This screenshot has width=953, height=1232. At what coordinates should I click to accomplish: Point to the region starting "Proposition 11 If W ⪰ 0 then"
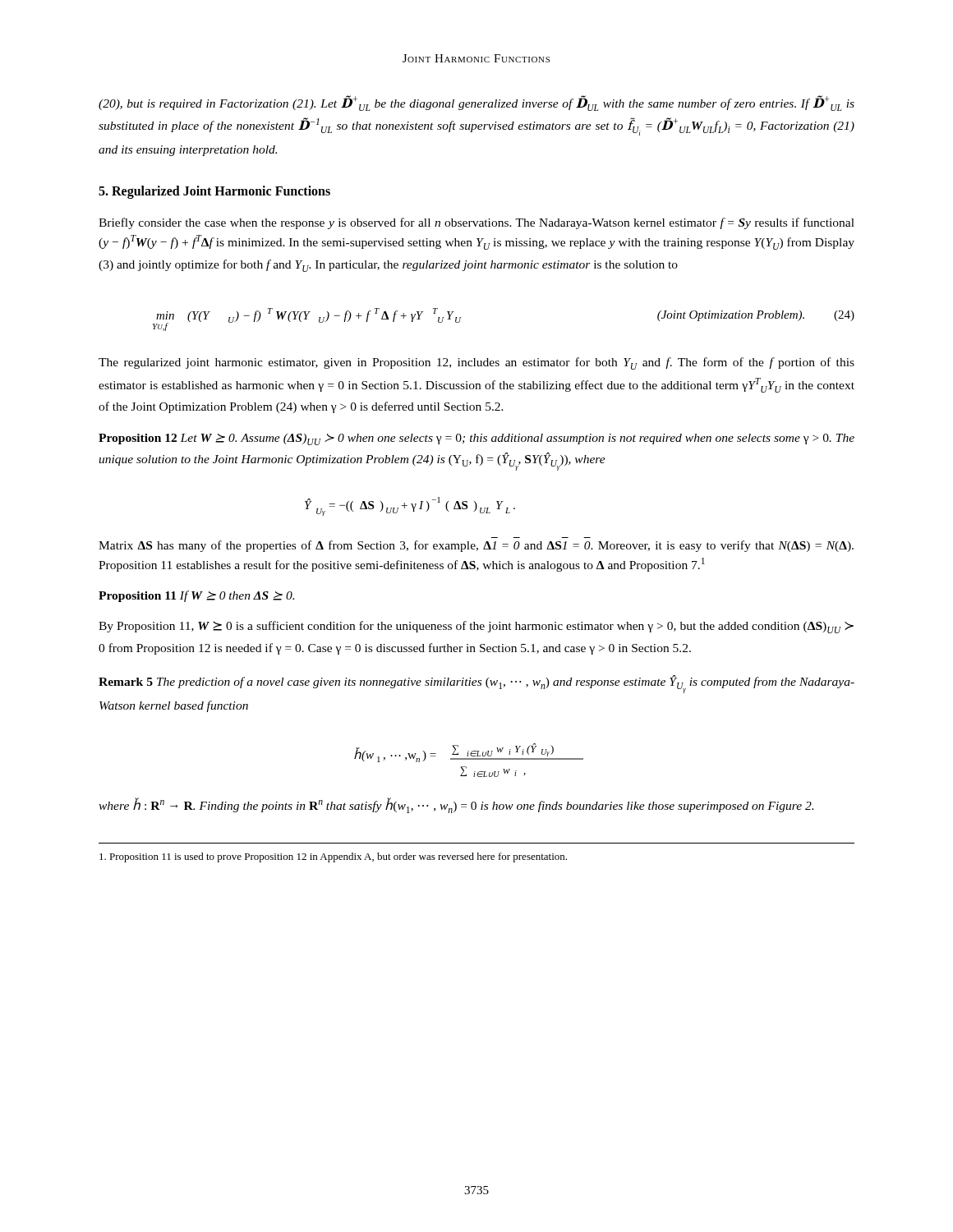pos(197,595)
